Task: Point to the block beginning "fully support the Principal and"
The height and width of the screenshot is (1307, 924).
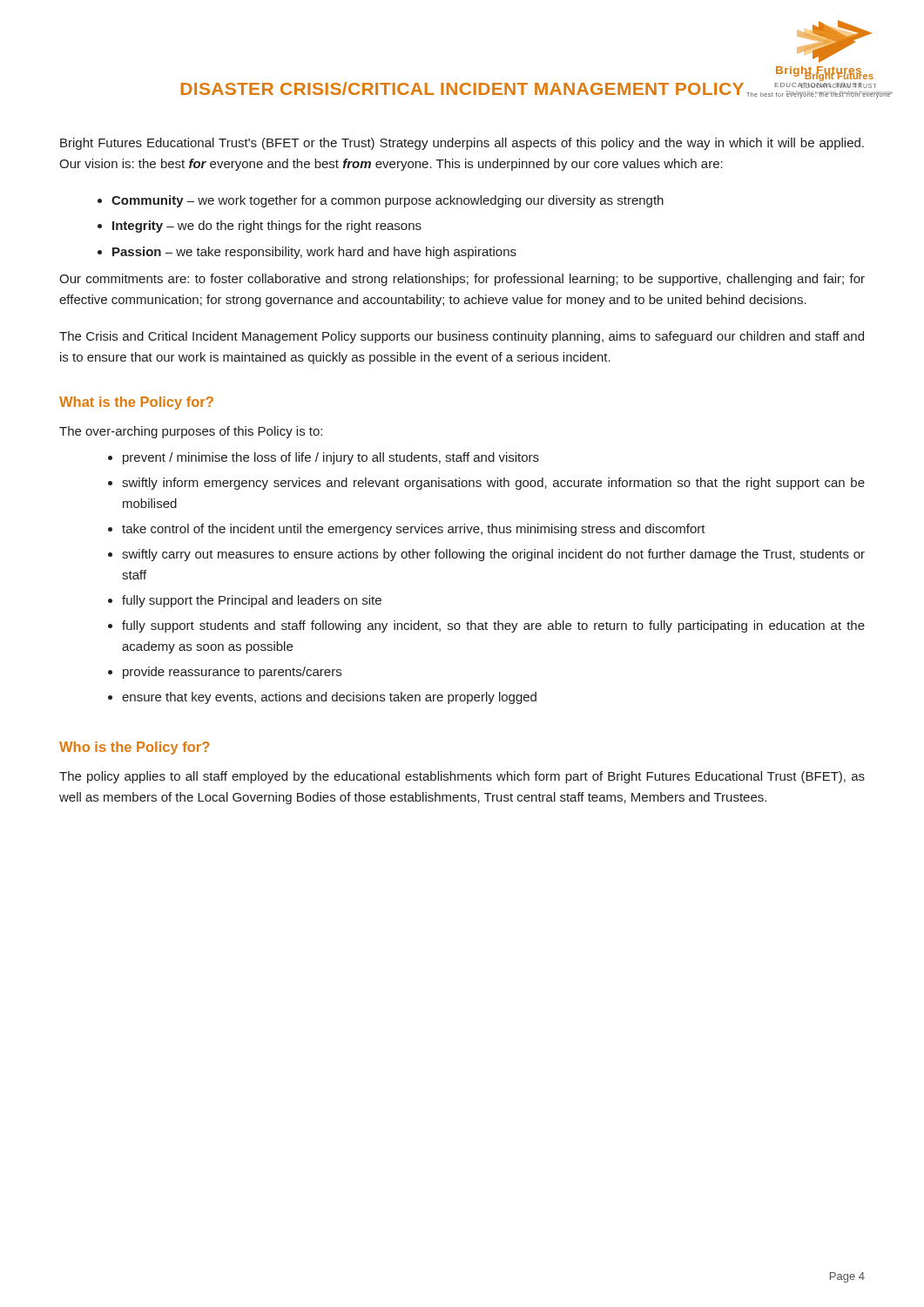Action: point(252,600)
